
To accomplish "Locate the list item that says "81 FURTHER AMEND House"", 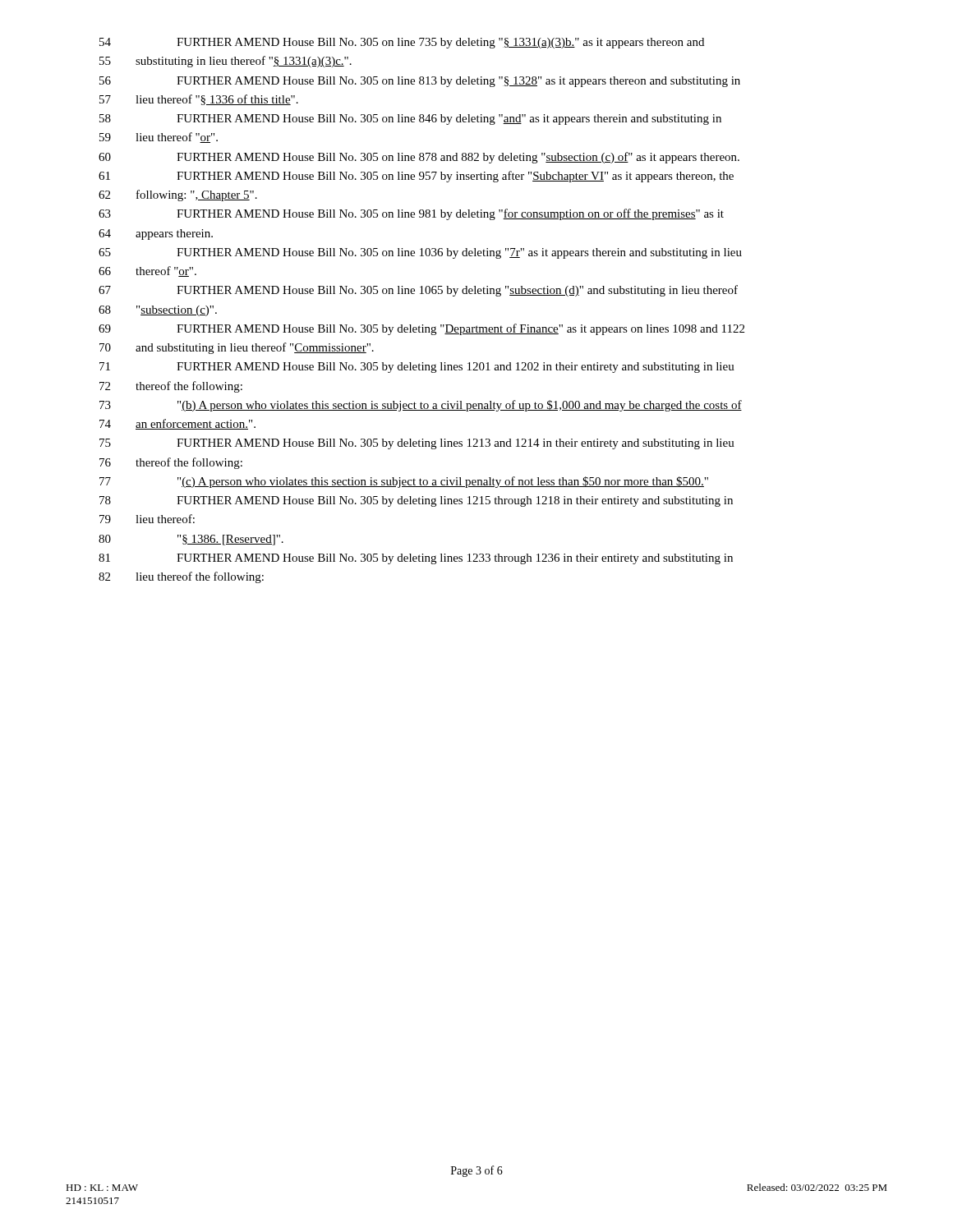I will 476,558.
